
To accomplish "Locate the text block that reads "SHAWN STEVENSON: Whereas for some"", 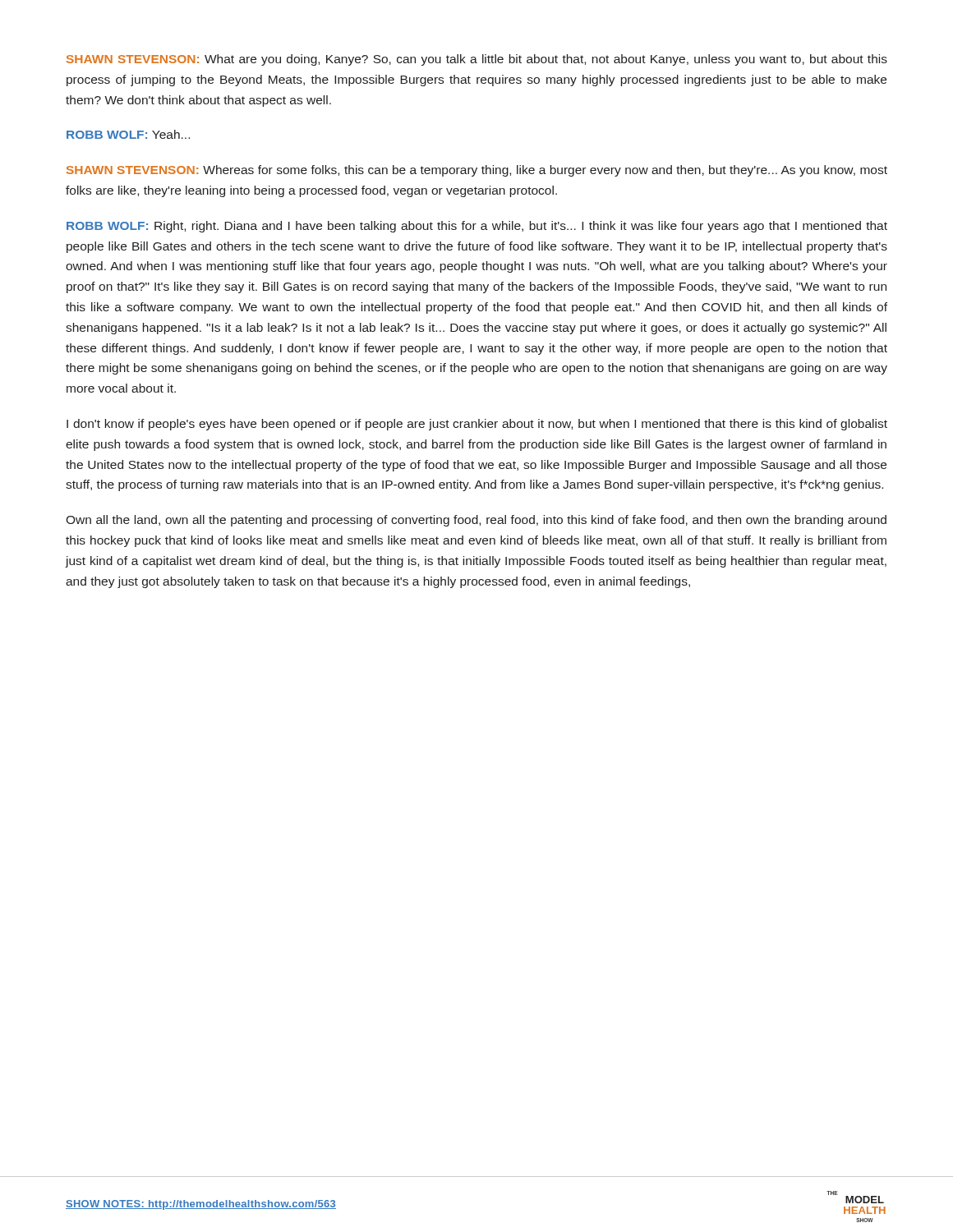I will [x=476, y=180].
